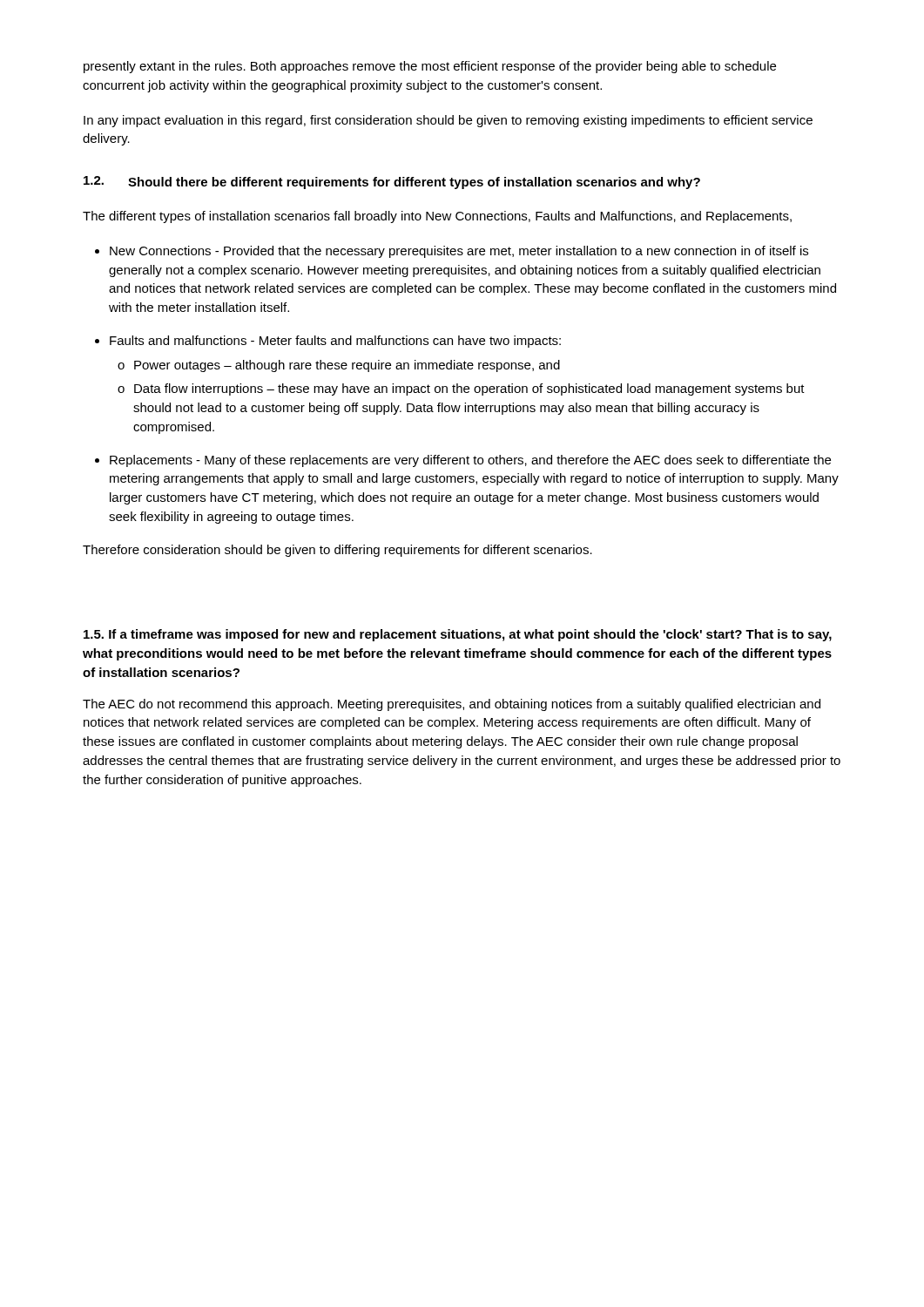Navigate to the text block starting "New Connections - Provided"
924x1307 pixels.
(473, 279)
